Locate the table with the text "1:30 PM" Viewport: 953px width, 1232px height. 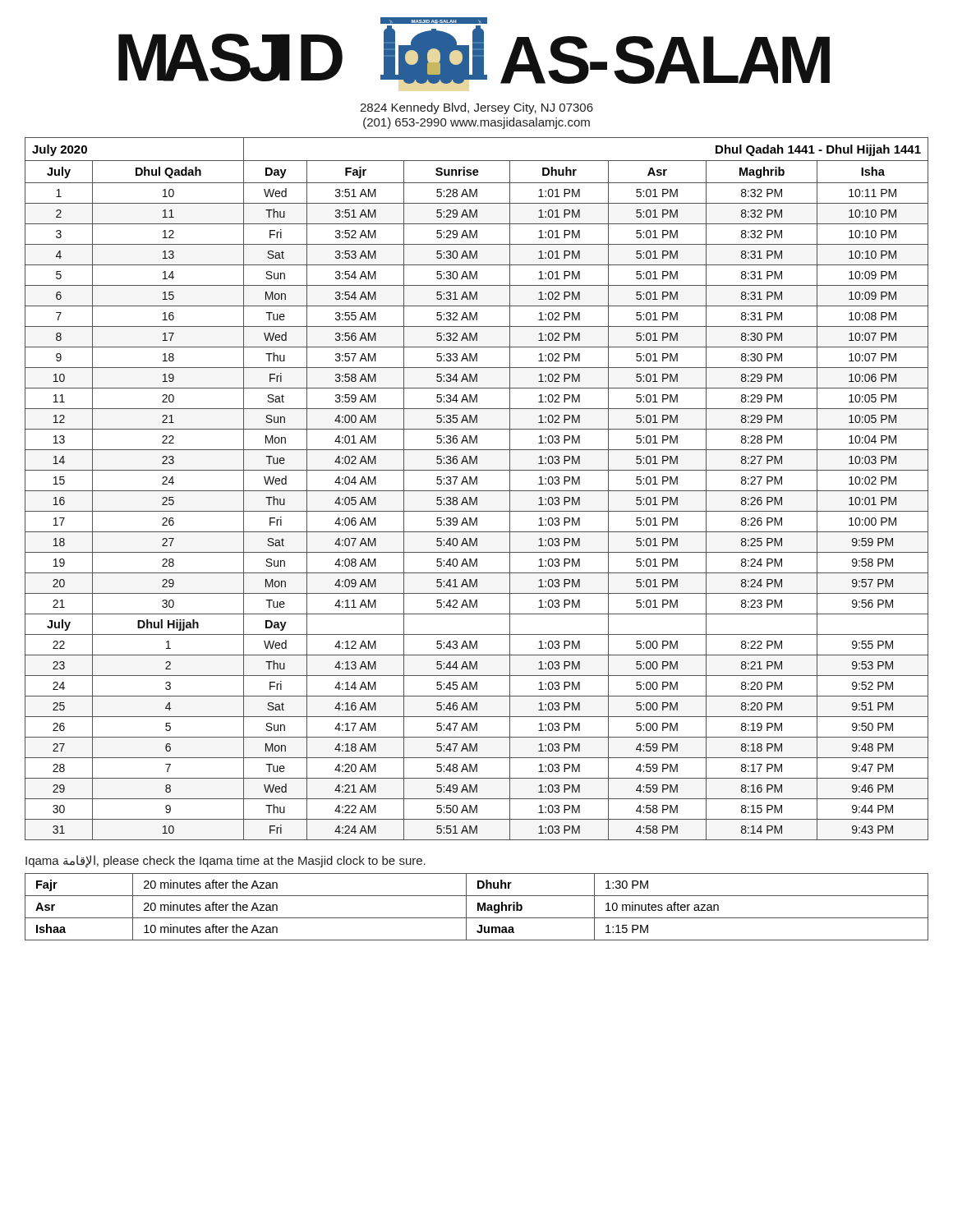point(476,907)
